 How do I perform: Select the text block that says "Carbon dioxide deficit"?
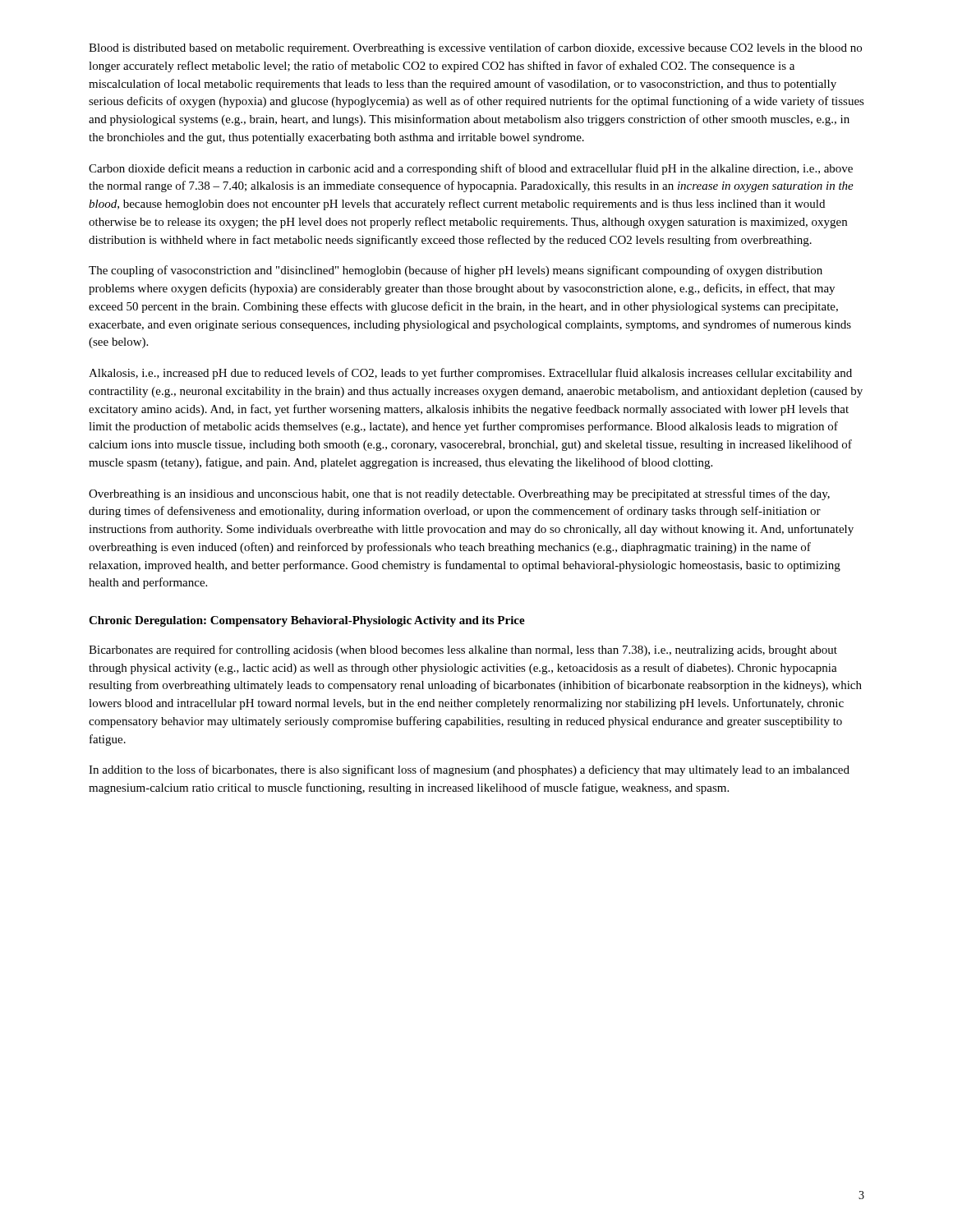[x=471, y=204]
